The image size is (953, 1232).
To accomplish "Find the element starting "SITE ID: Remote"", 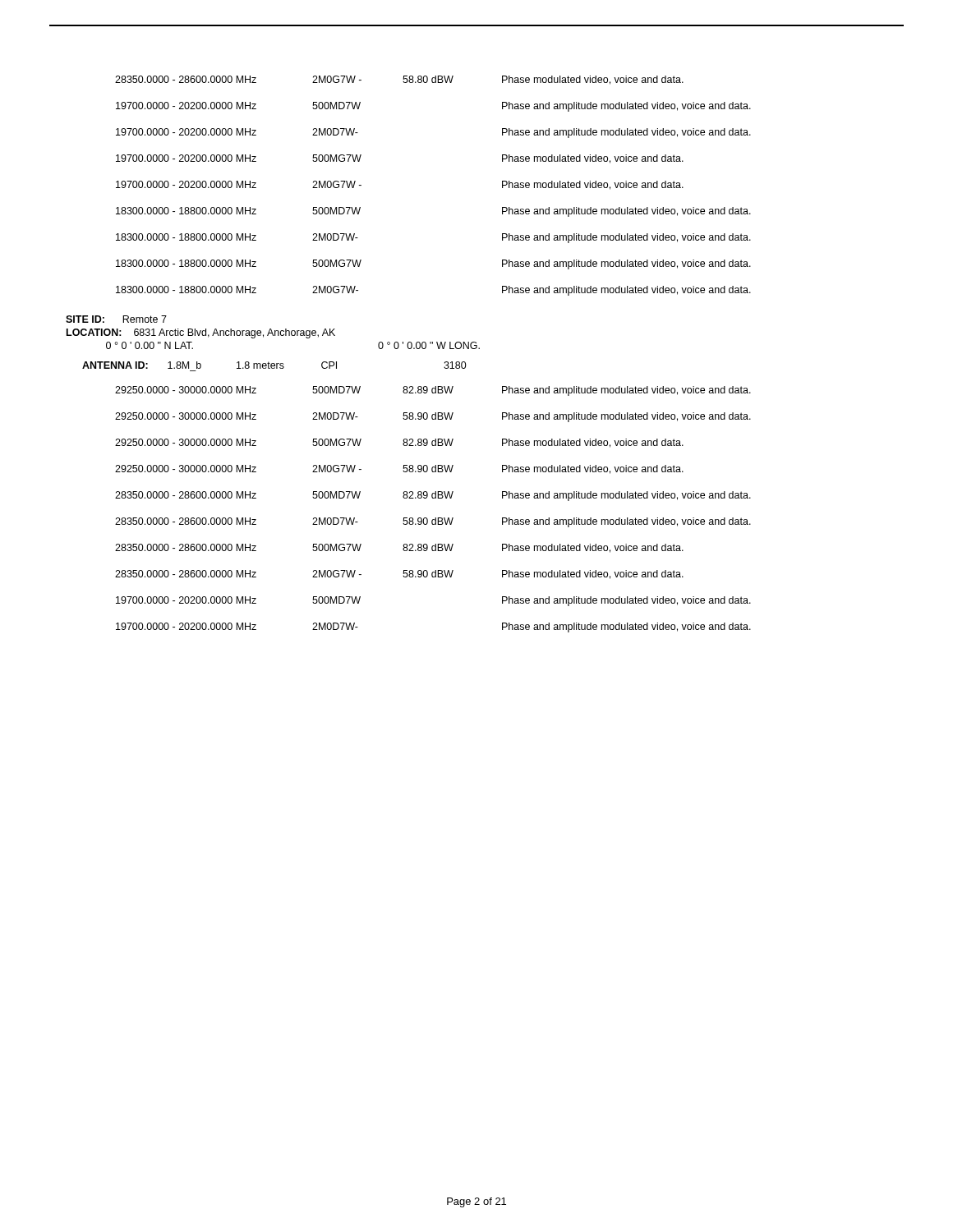I will tap(273, 332).
